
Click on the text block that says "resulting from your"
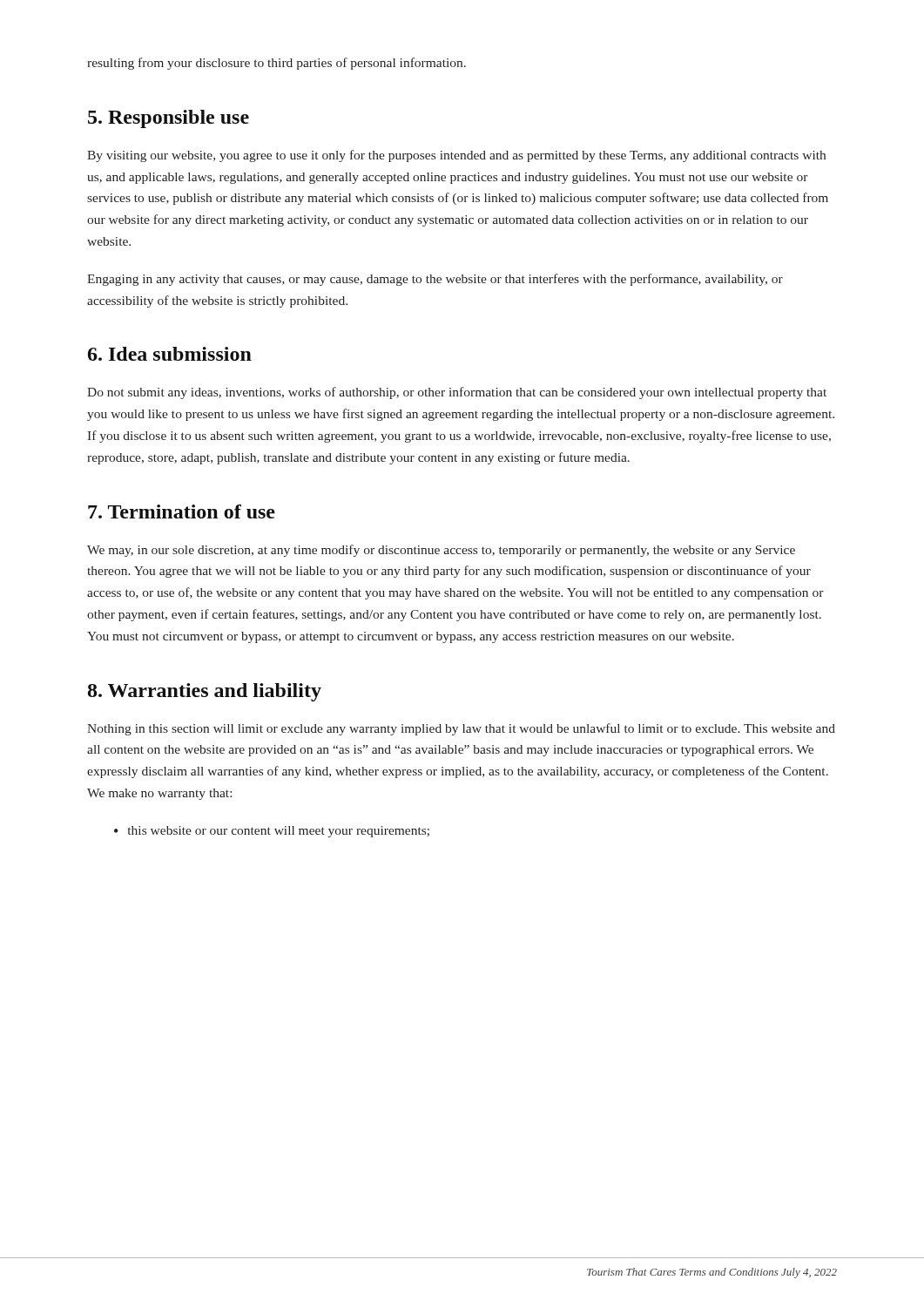[x=277, y=62]
